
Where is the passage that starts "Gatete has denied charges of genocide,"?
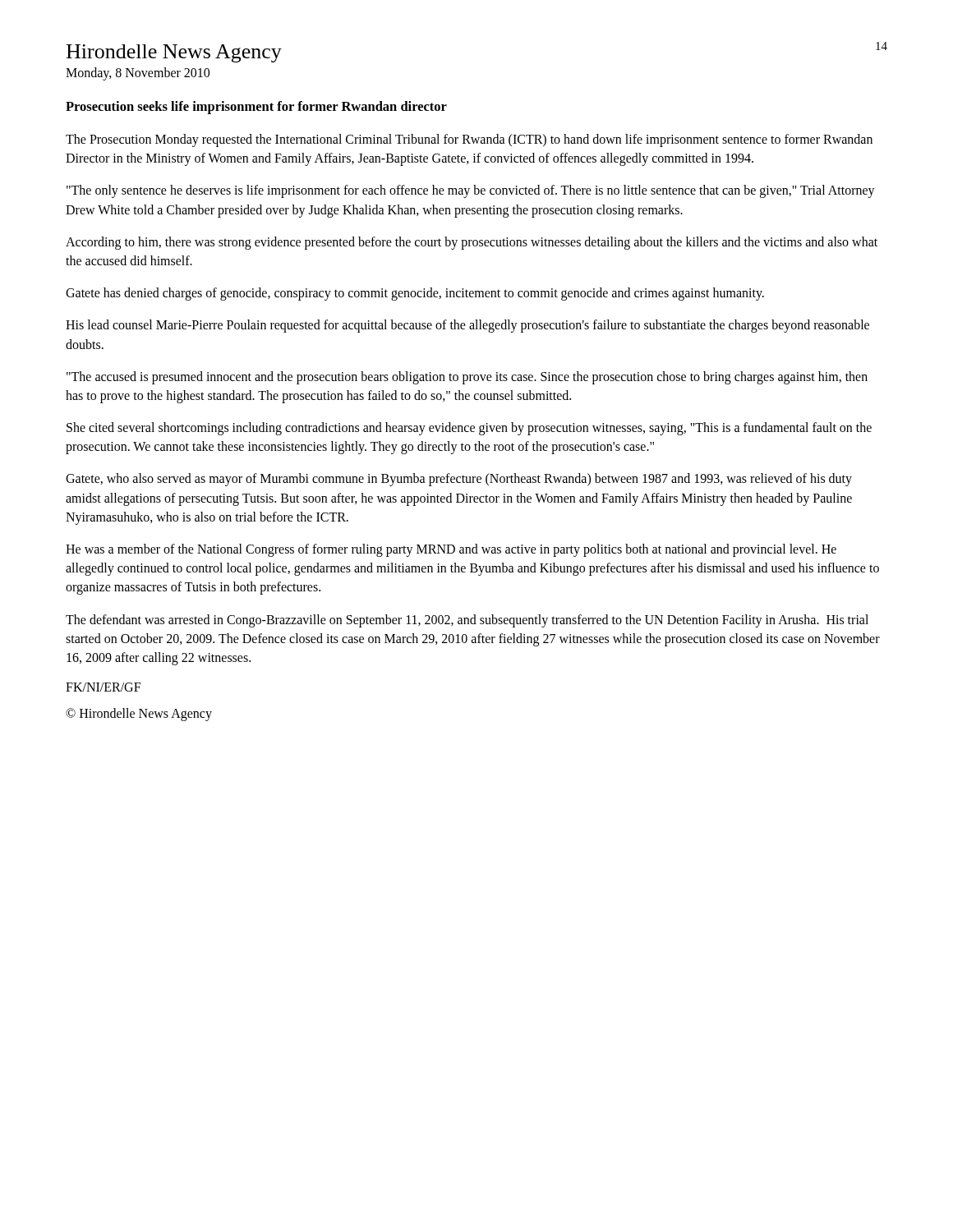click(415, 293)
